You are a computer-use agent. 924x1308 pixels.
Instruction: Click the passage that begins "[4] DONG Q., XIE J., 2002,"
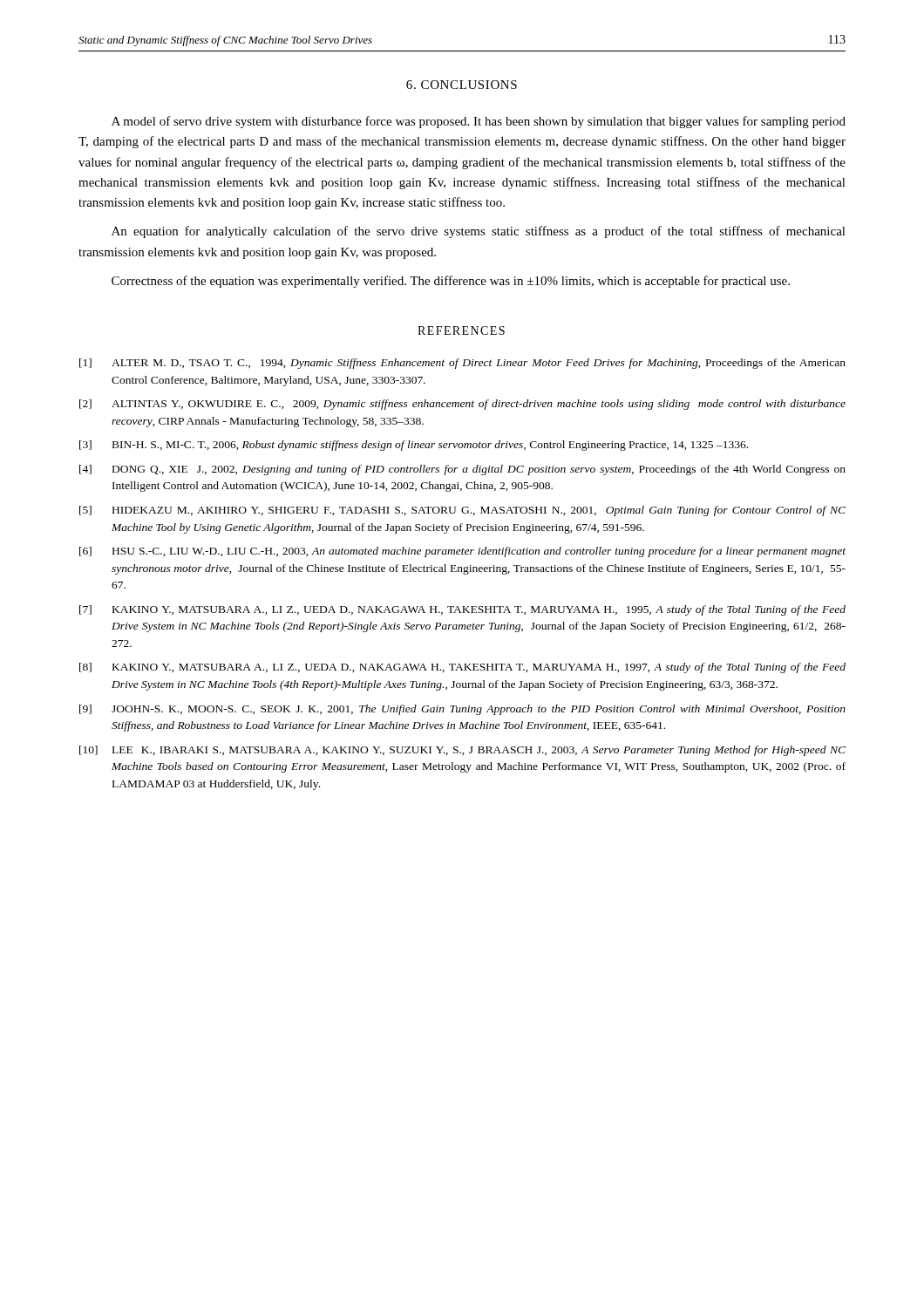pyautogui.click(x=462, y=477)
